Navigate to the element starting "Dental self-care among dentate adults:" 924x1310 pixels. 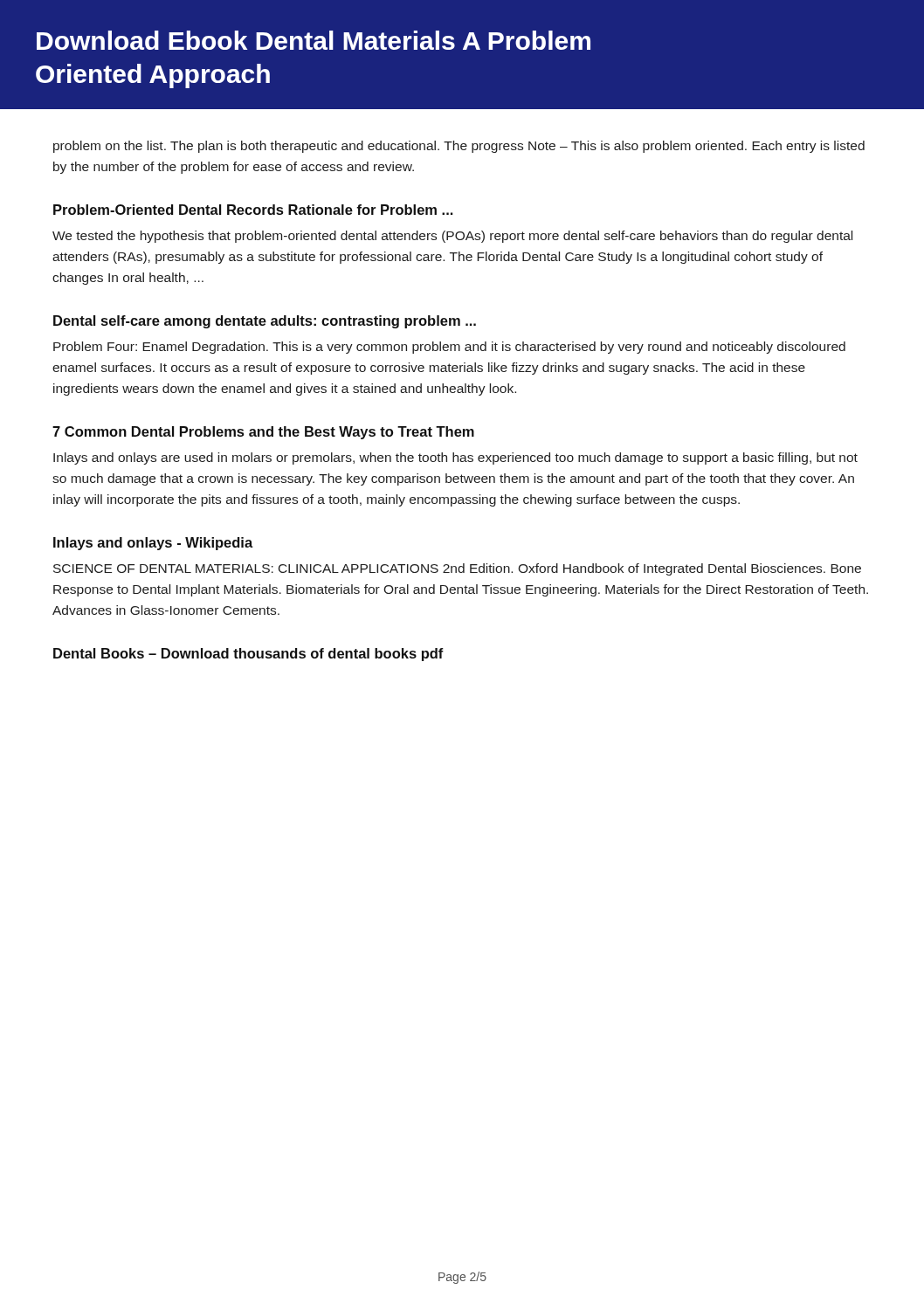pyautogui.click(x=265, y=321)
